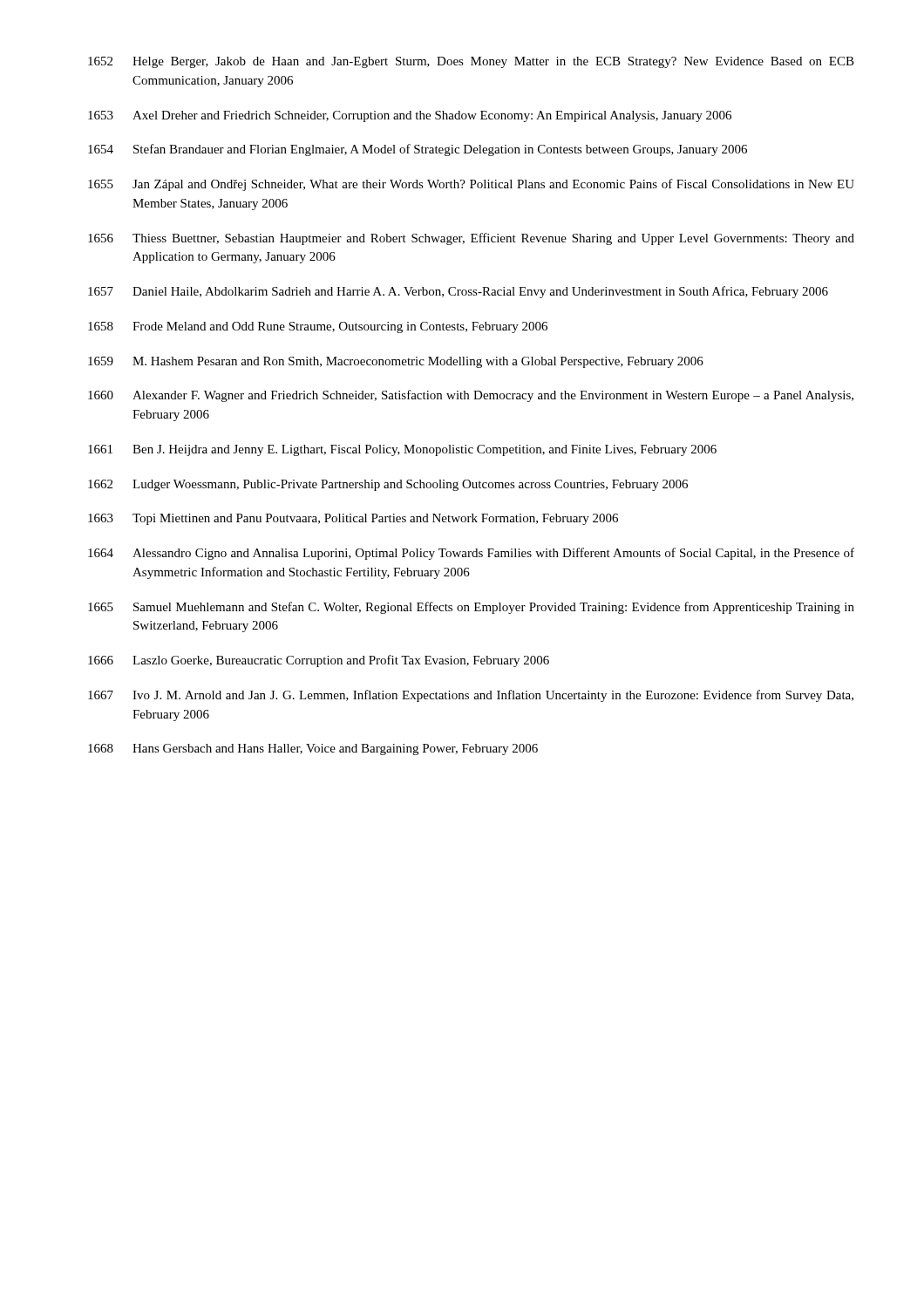Point to the block starting "1664 Alessandro Cigno and Annalisa Luporini, Optimal"
The height and width of the screenshot is (1308, 924).
[471, 563]
